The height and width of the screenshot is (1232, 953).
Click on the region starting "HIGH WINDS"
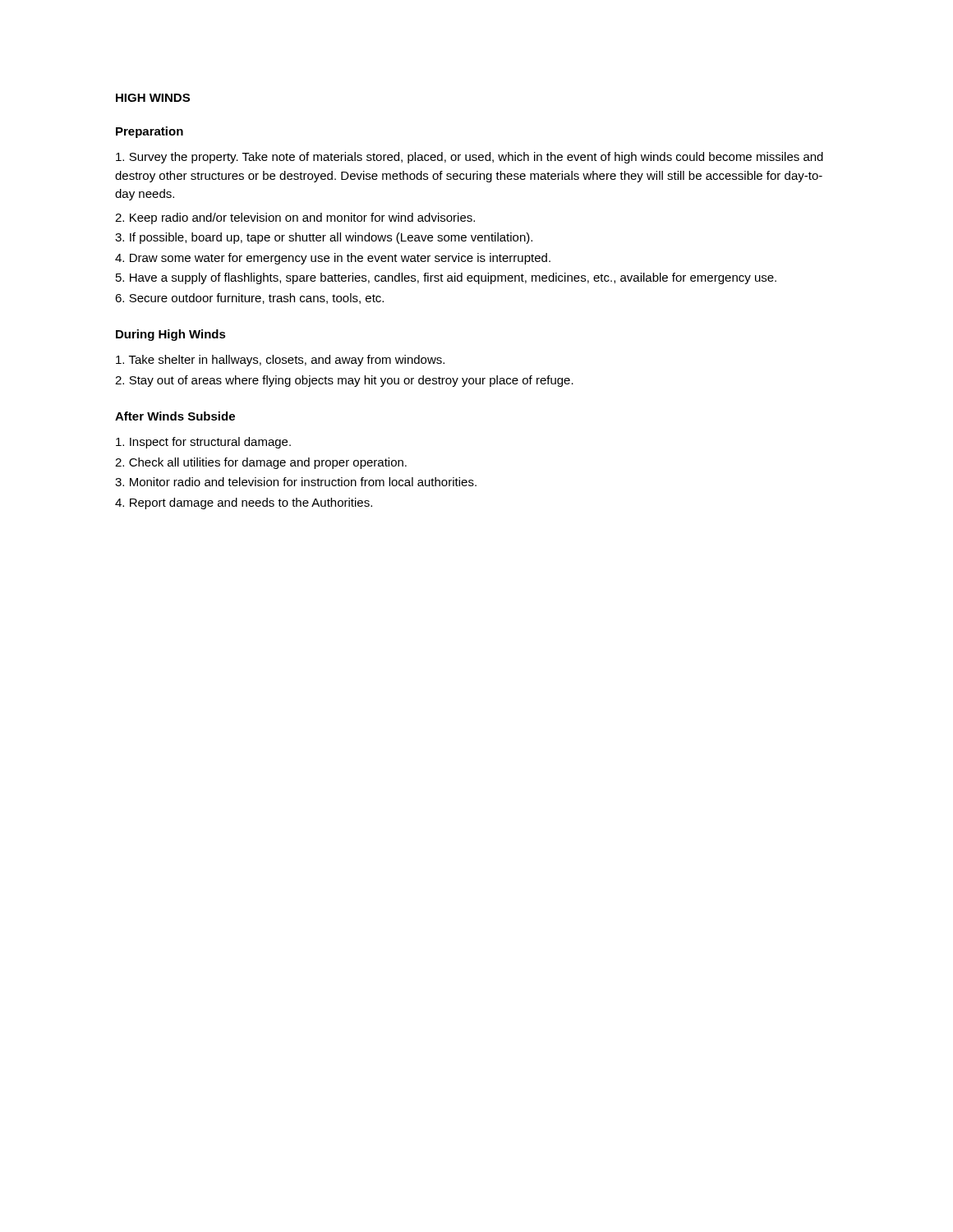(153, 97)
